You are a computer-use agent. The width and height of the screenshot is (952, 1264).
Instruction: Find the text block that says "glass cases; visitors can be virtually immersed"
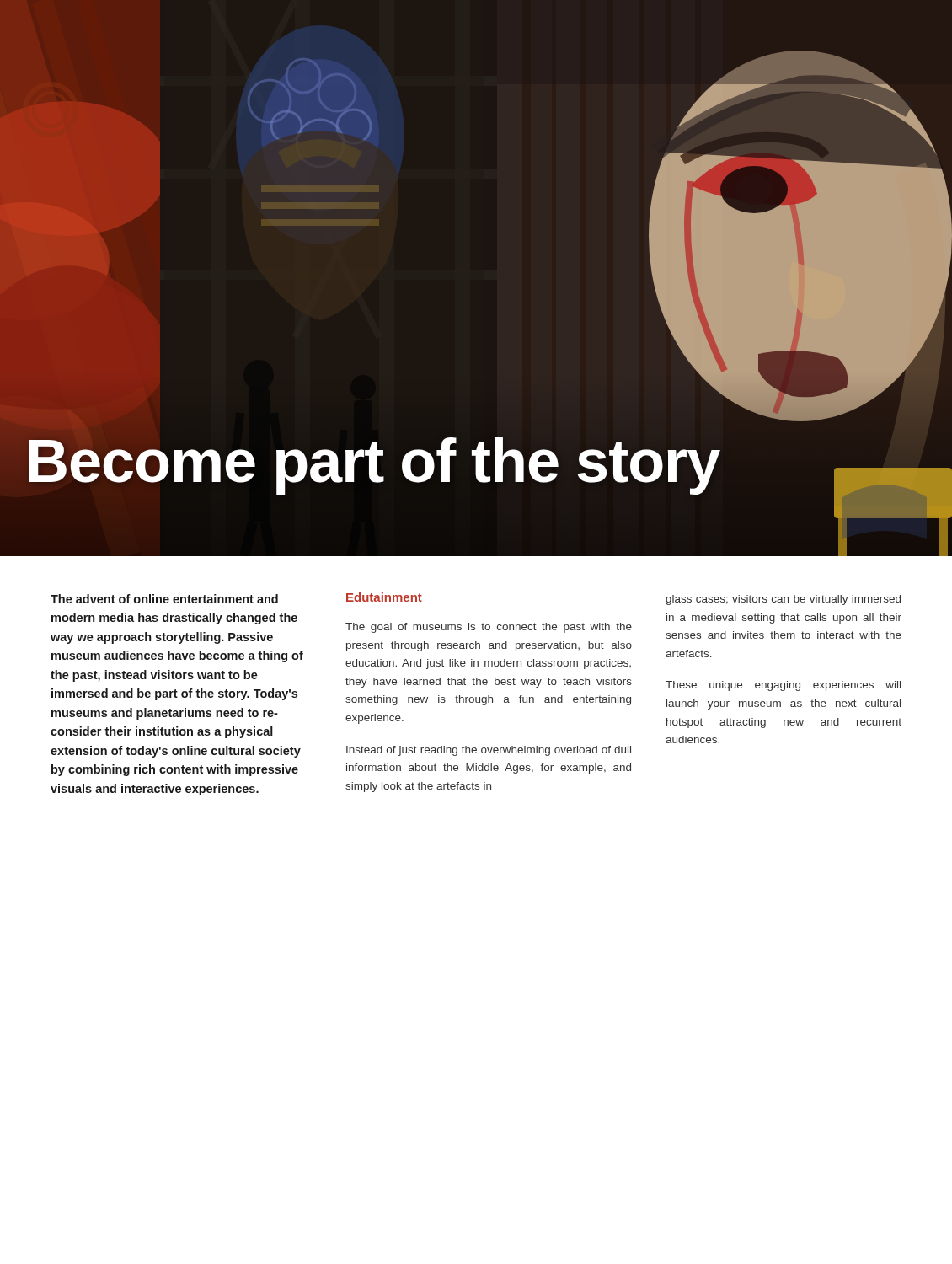(783, 600)
